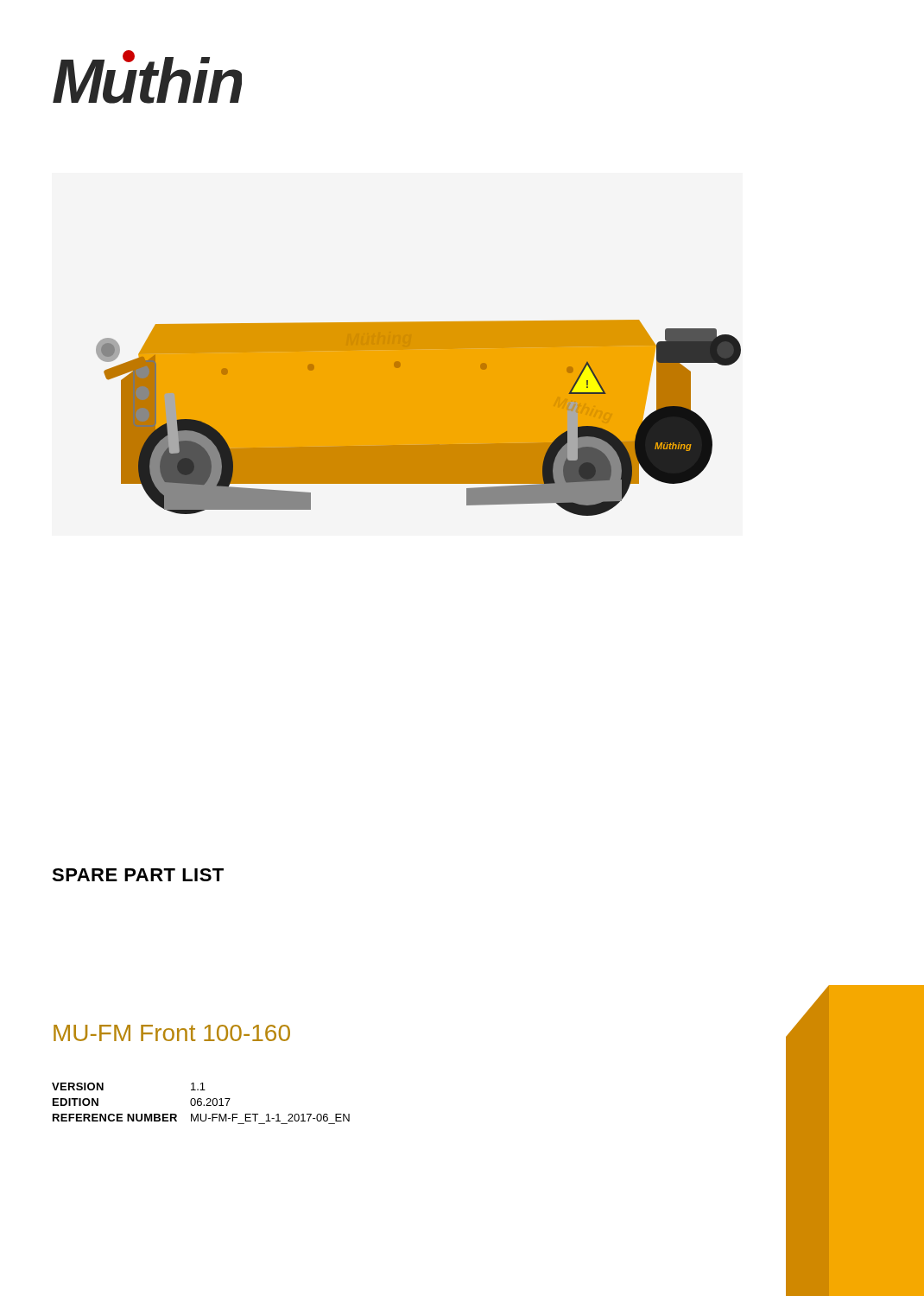Find the illustration
The width and height of the screenshot is (924, 1296).
coord(829,1140)
